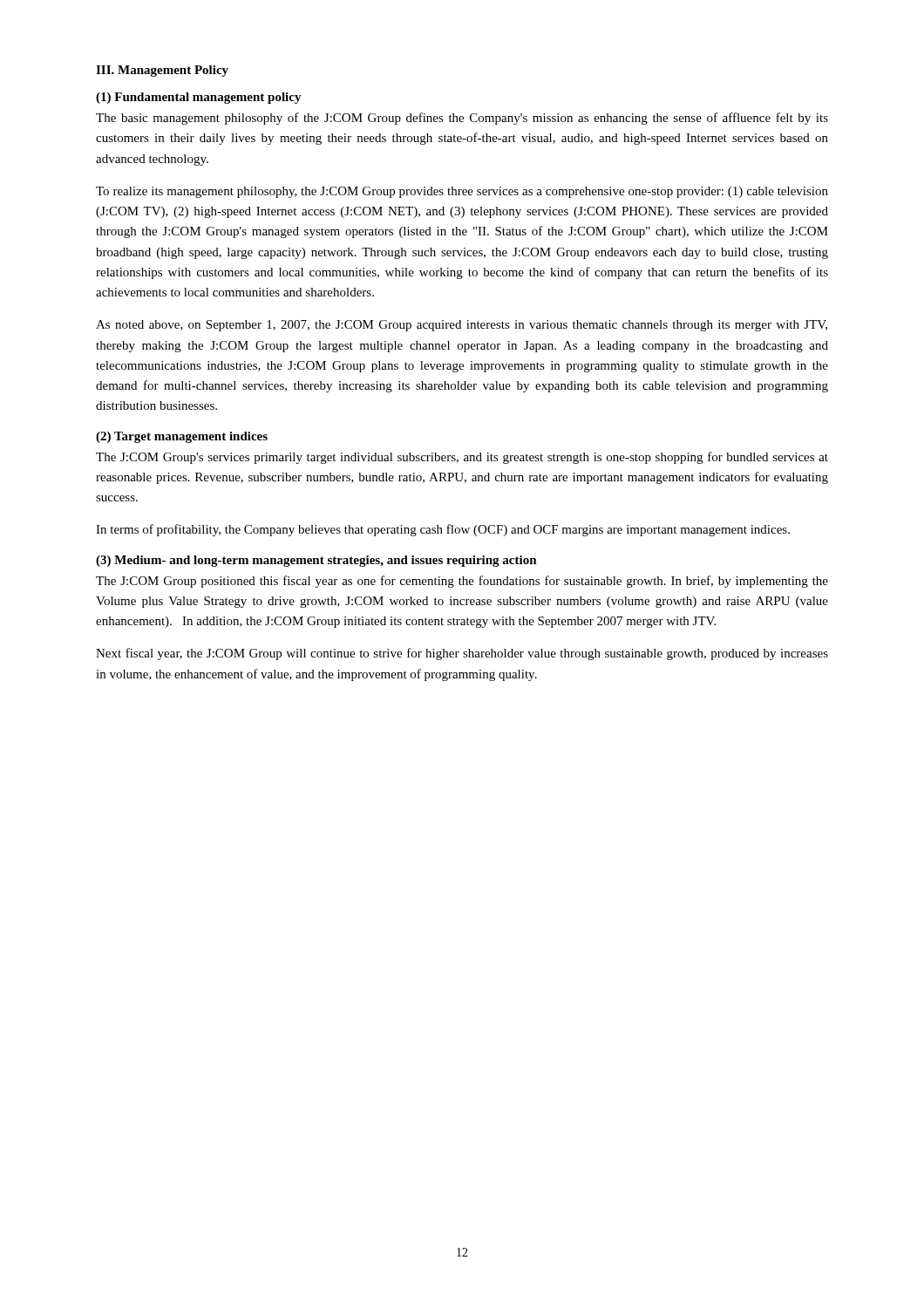
Task: Find the block on this page that starts "The J:COM Group positioned this"
Action: pyautogui.click(x=462, y=601)
